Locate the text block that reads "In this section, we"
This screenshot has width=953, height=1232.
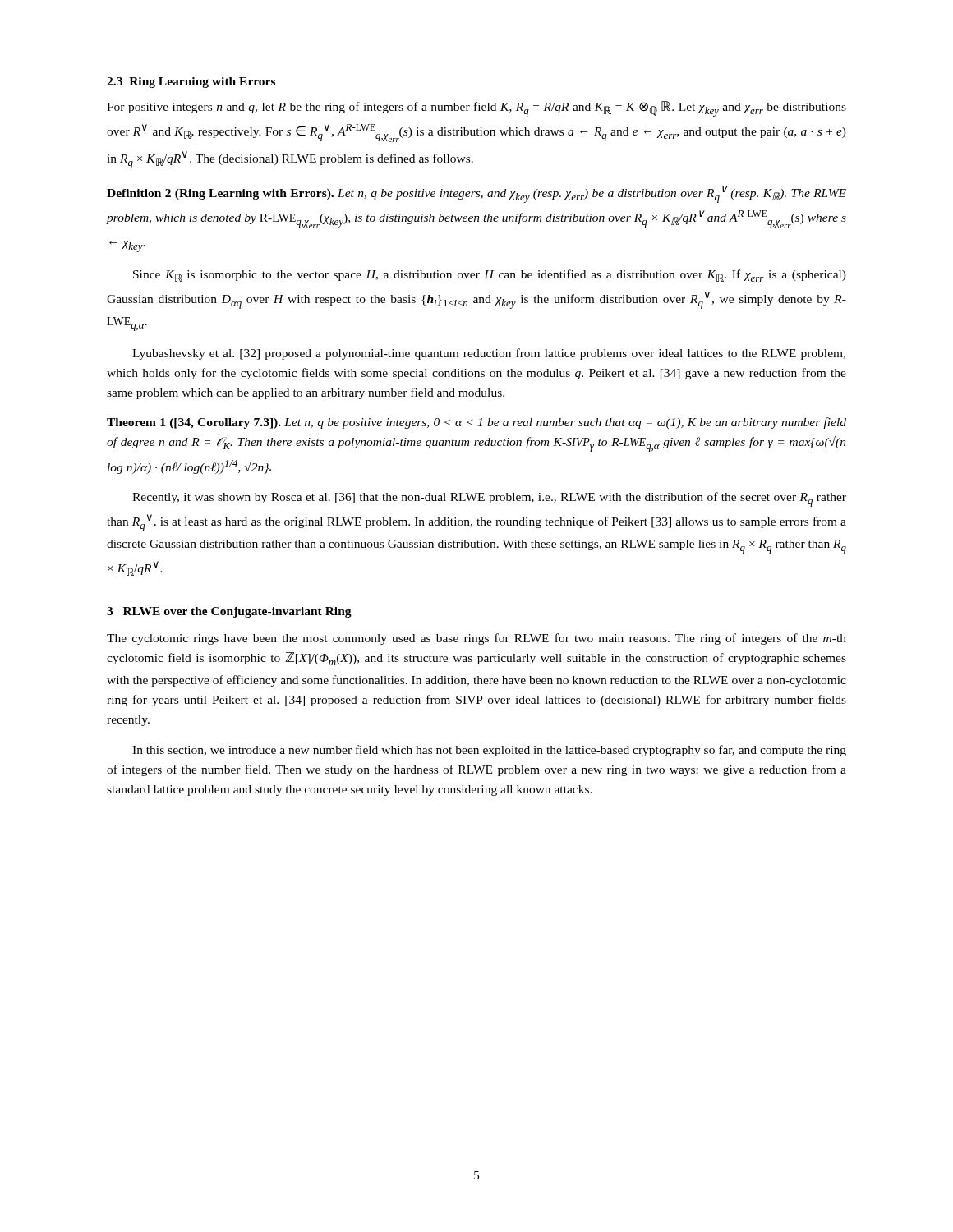coord(476,769)
